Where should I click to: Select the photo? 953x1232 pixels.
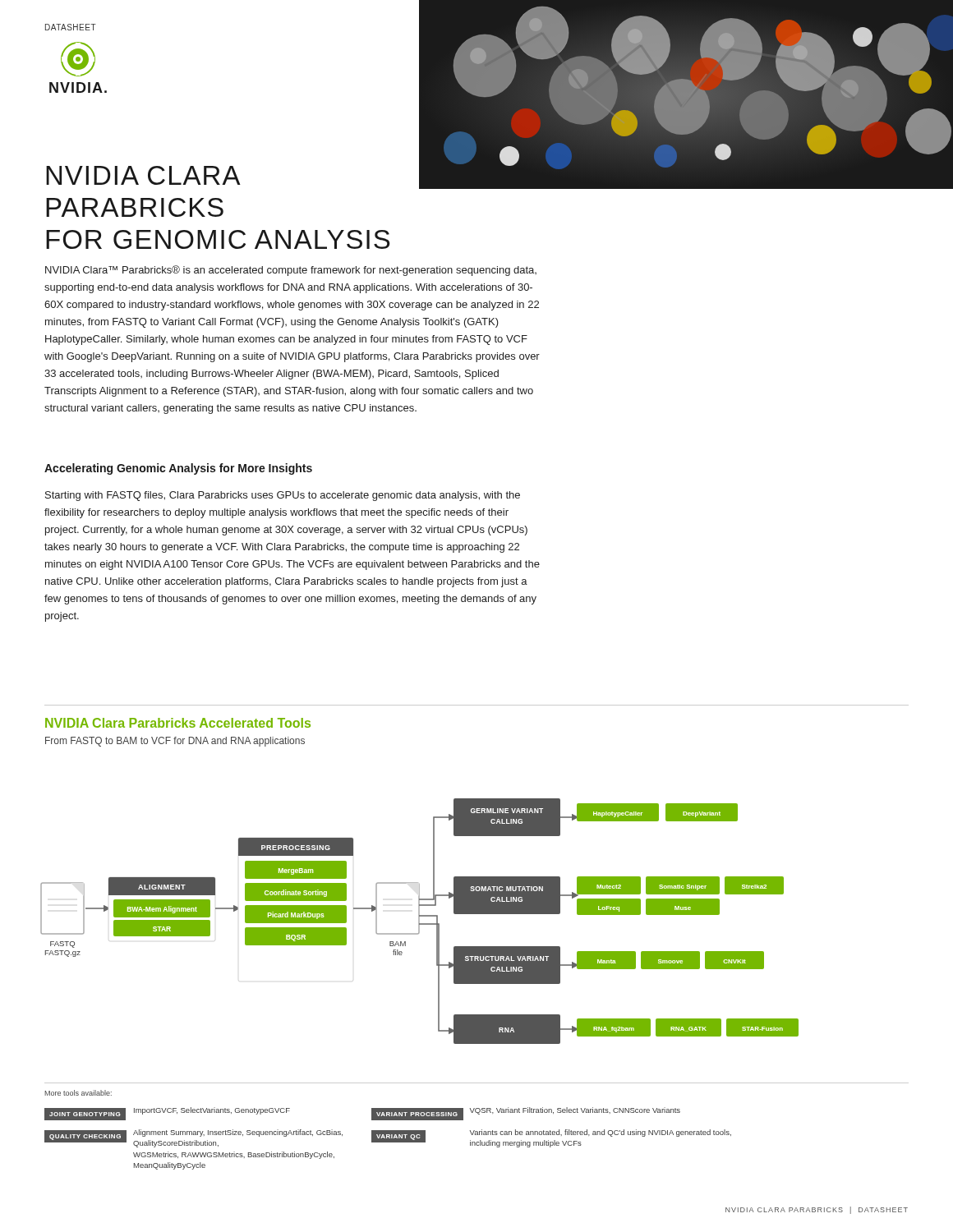[686, 94]
